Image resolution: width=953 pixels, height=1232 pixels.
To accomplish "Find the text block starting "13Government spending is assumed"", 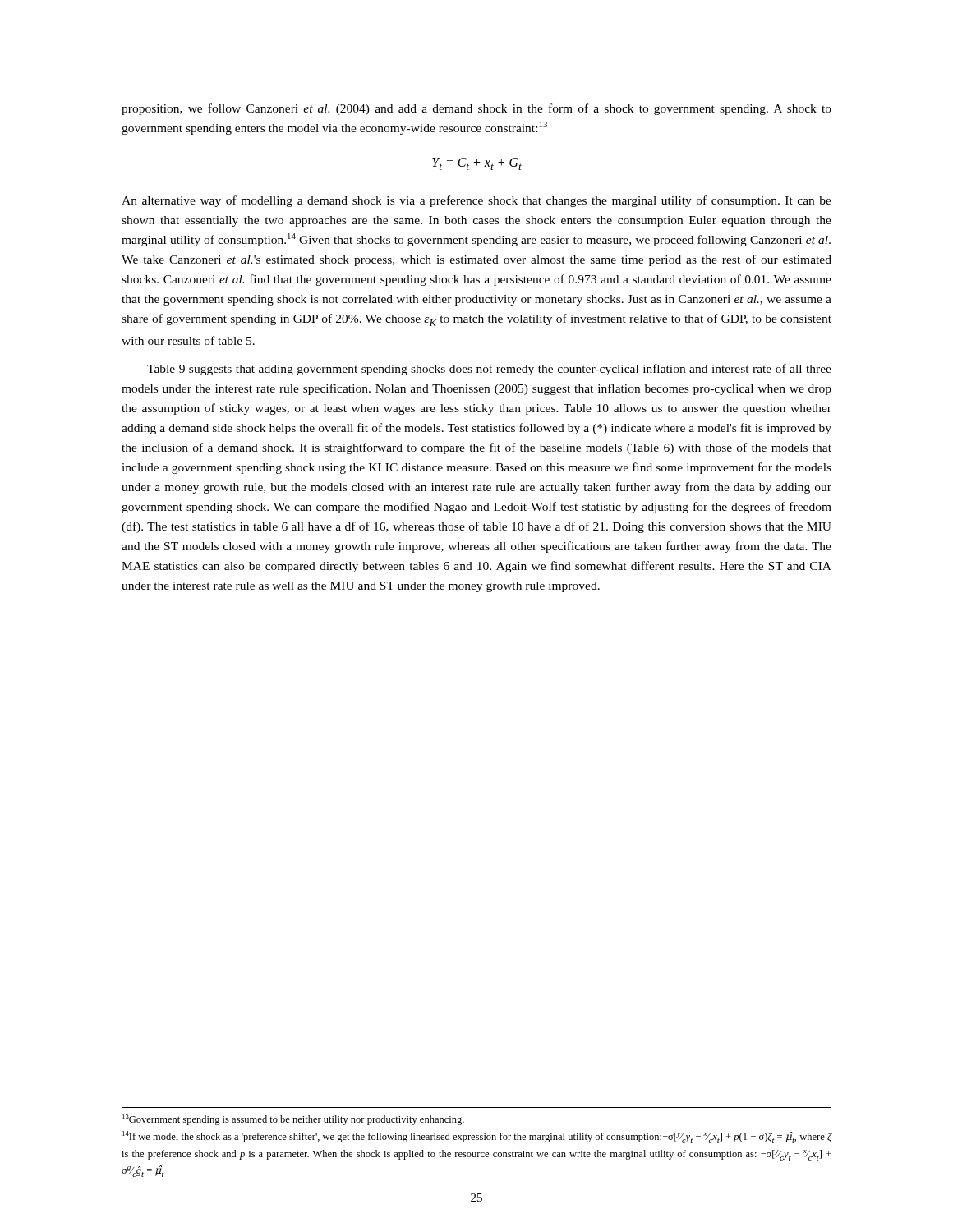I will coord(476,1146).
